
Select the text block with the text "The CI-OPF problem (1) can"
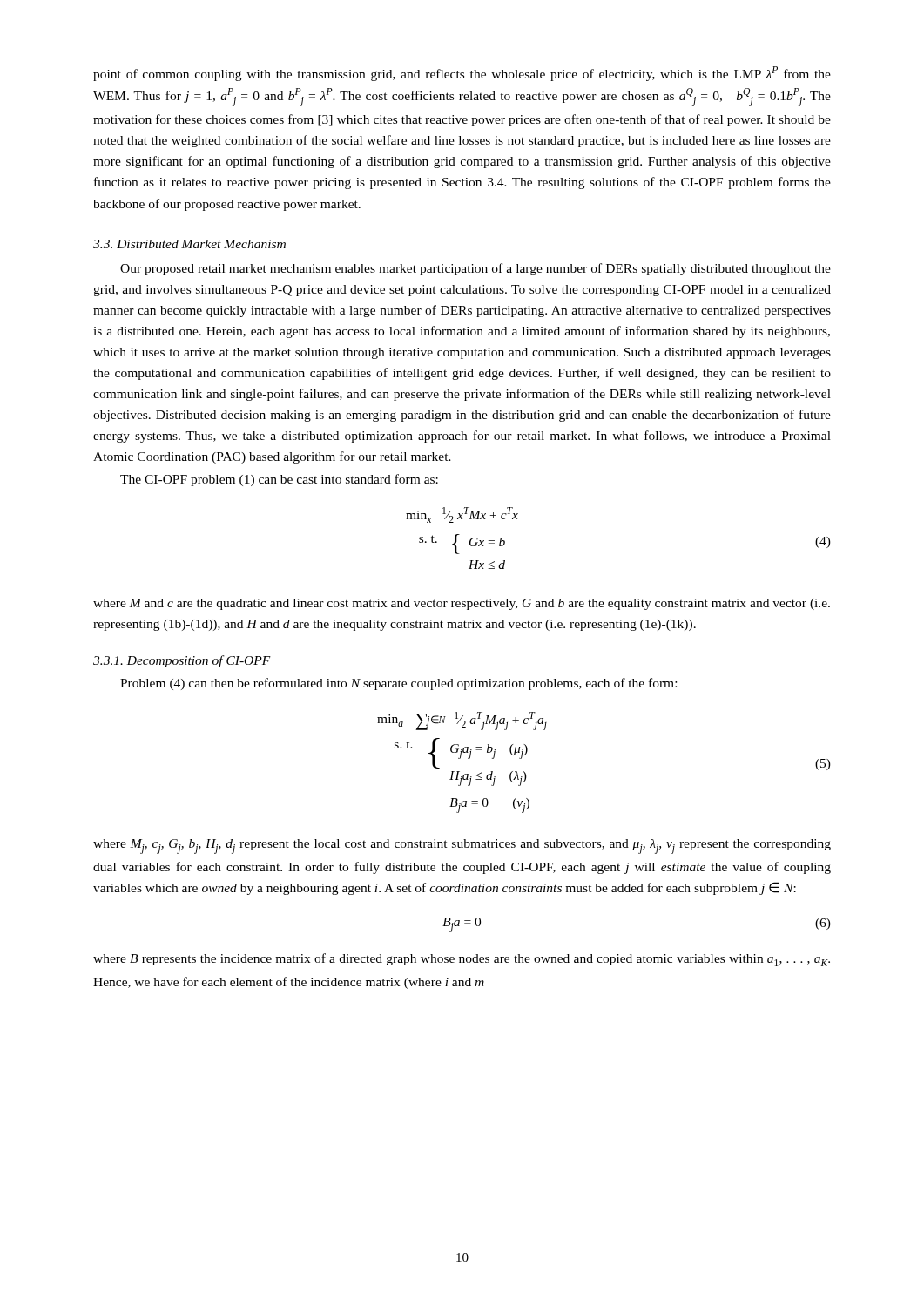279,480
